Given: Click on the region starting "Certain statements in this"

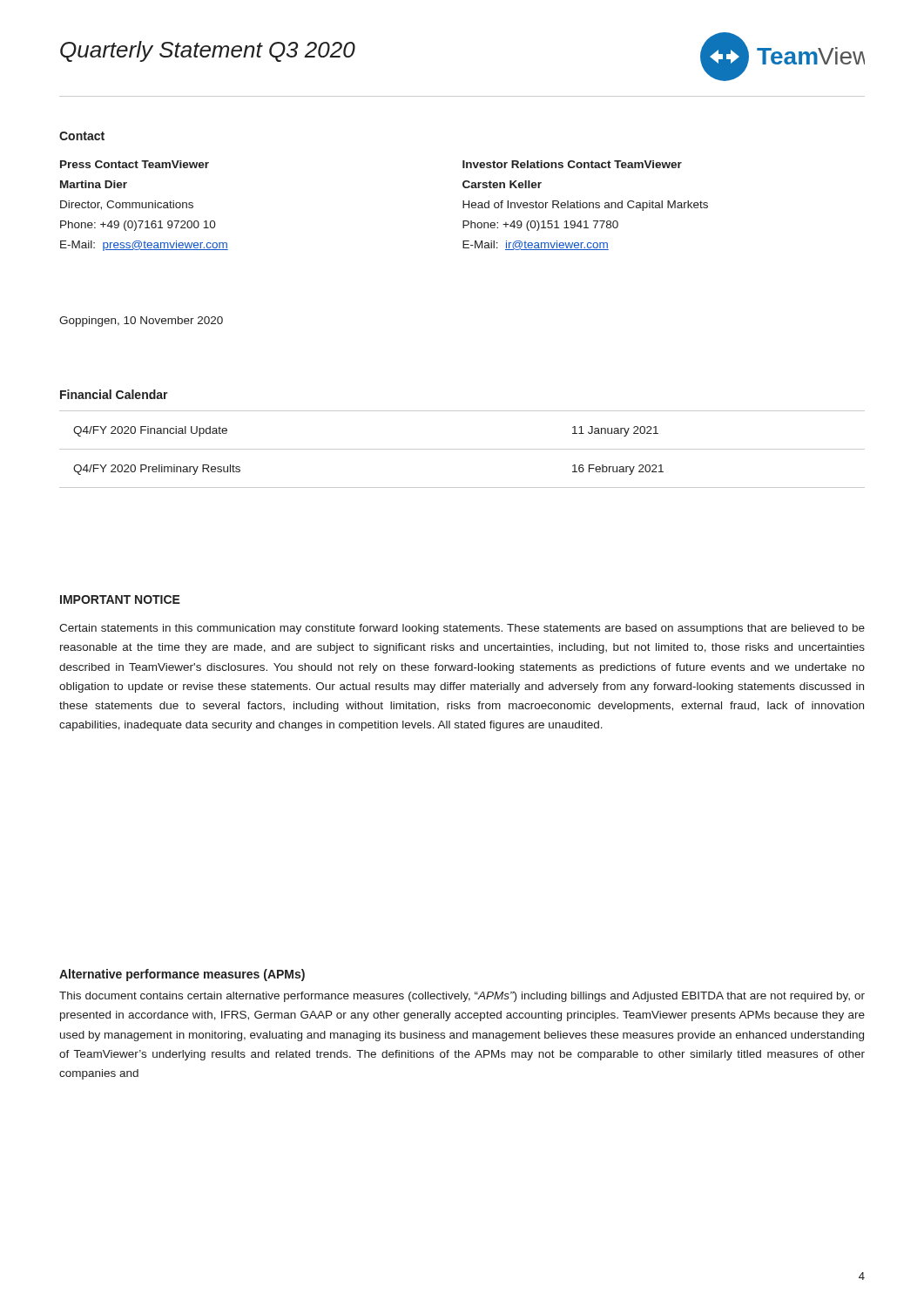Looking at the screenshot, I should [462, 676].
